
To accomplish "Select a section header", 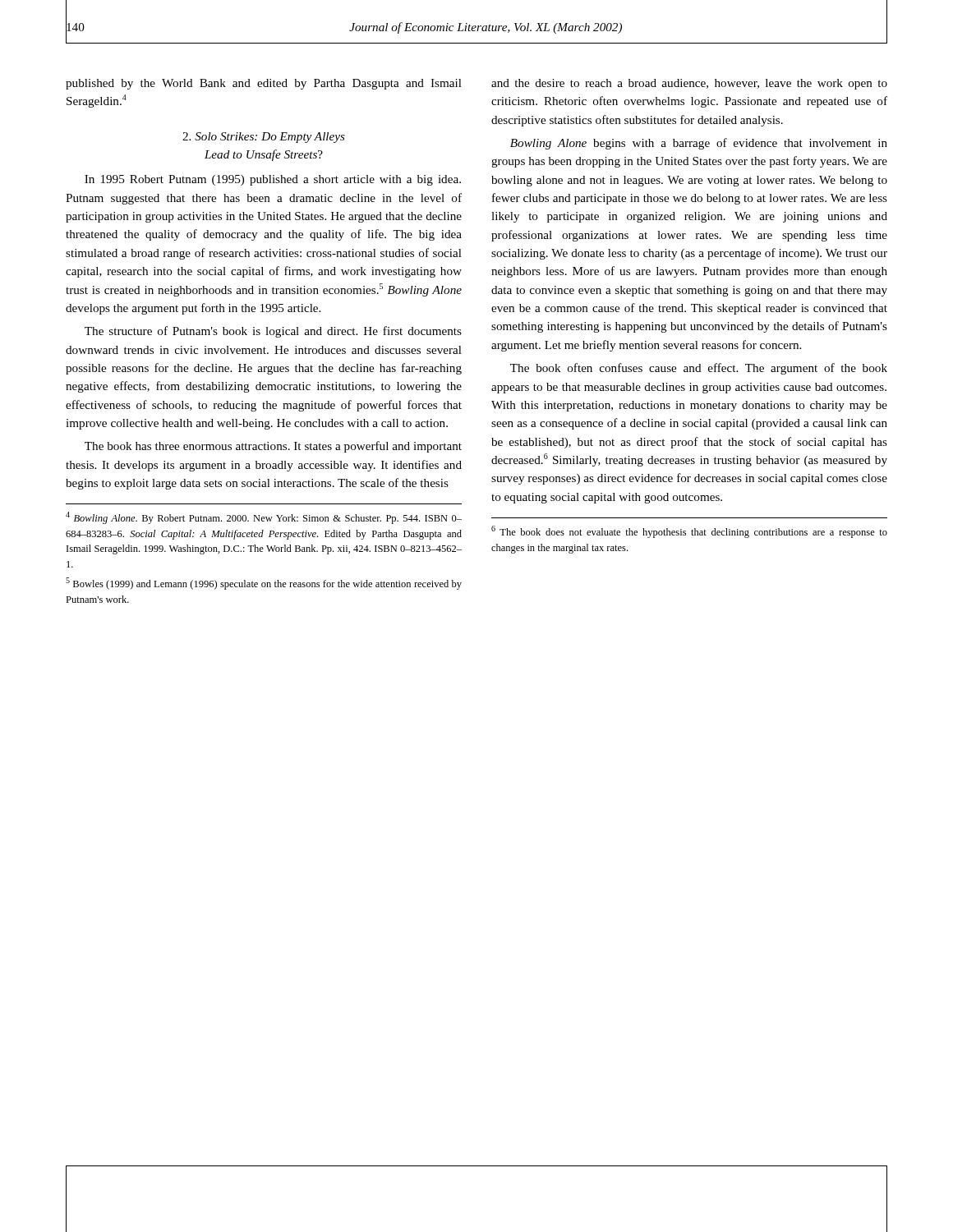I will tap(264, 145).
